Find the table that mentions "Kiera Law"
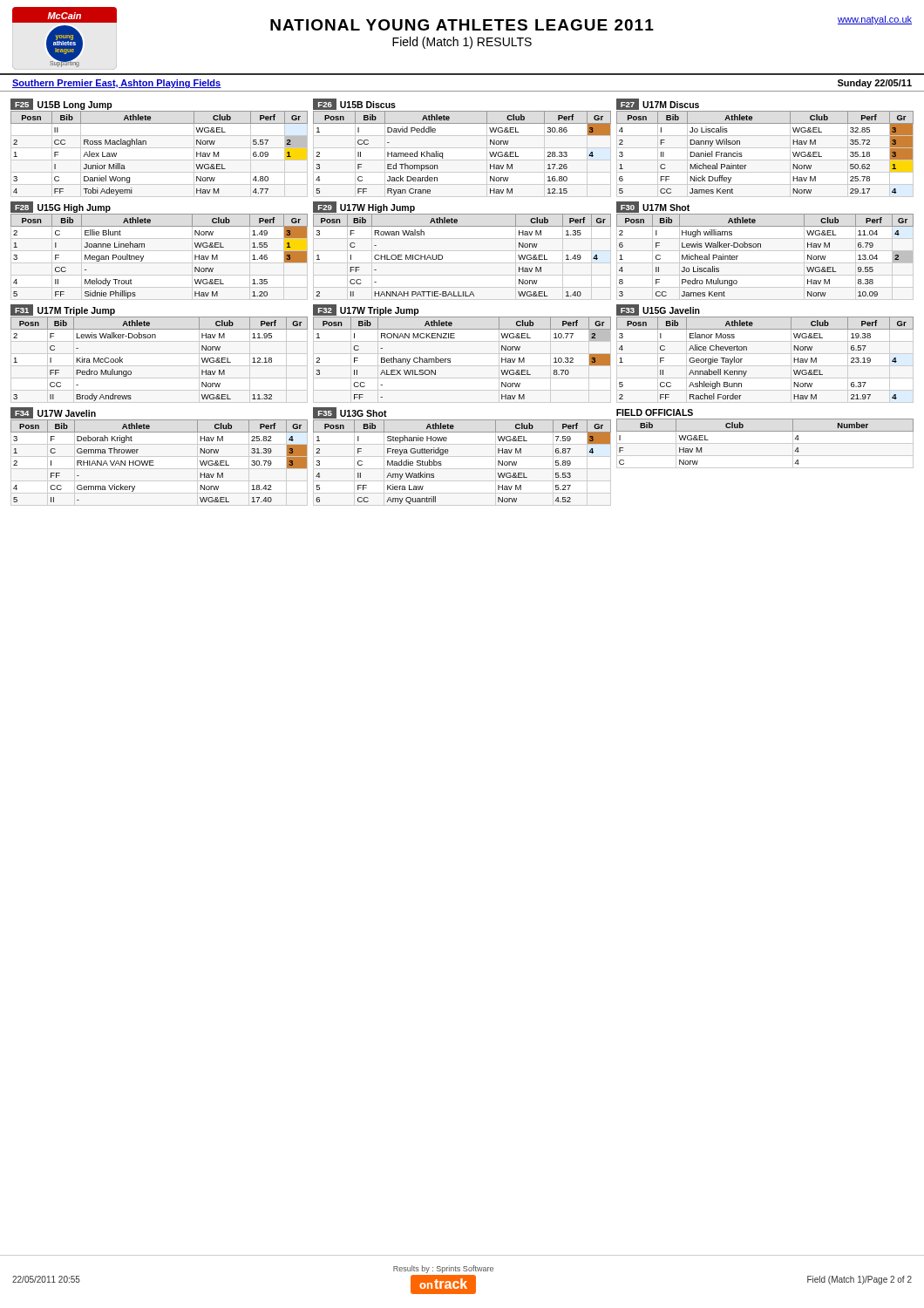The height and width of the screenshot is (1308, 924). [462, 456]
